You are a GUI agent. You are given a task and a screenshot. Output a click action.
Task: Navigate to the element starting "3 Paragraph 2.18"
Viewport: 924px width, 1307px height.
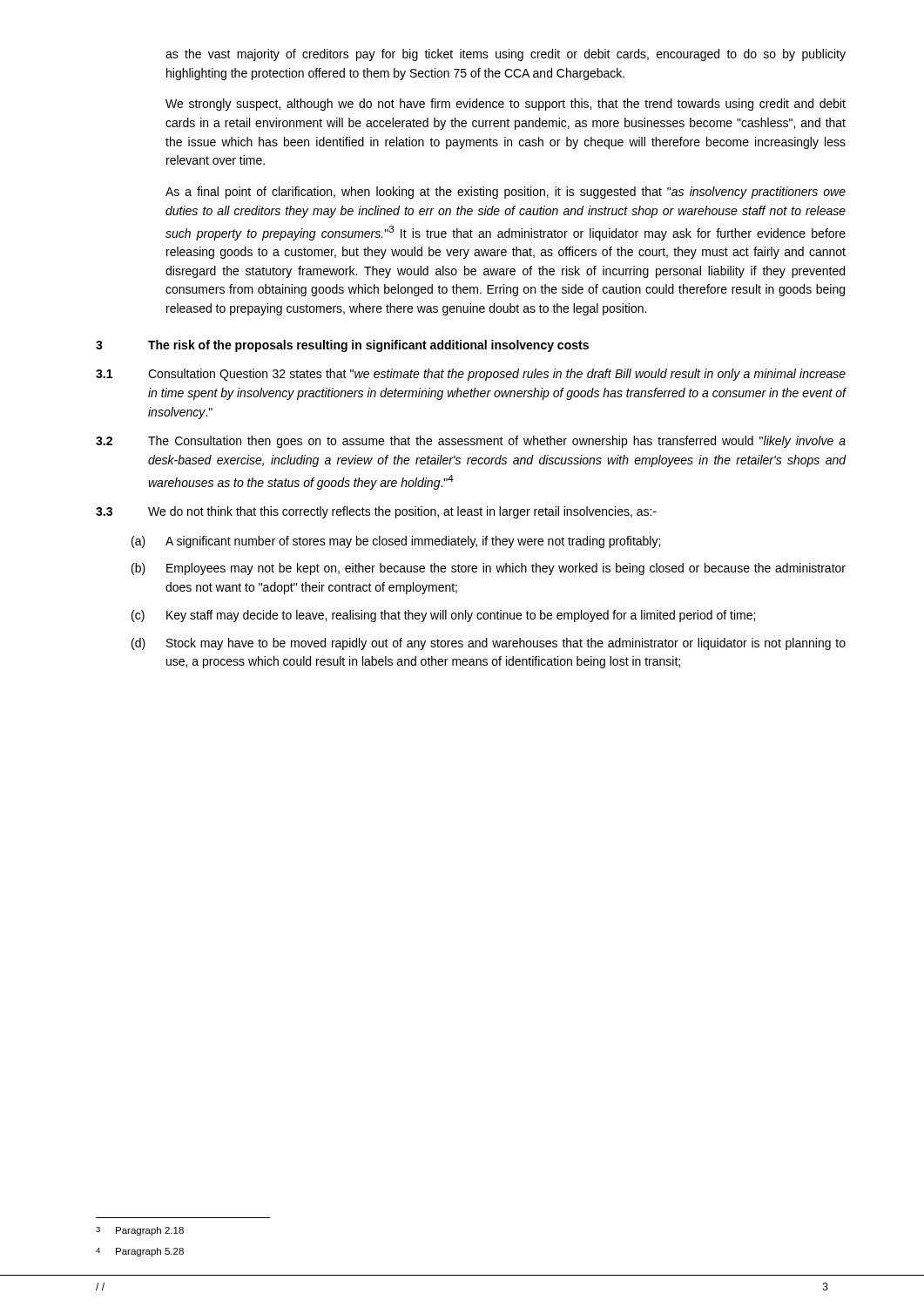(x=140, y=1232)
